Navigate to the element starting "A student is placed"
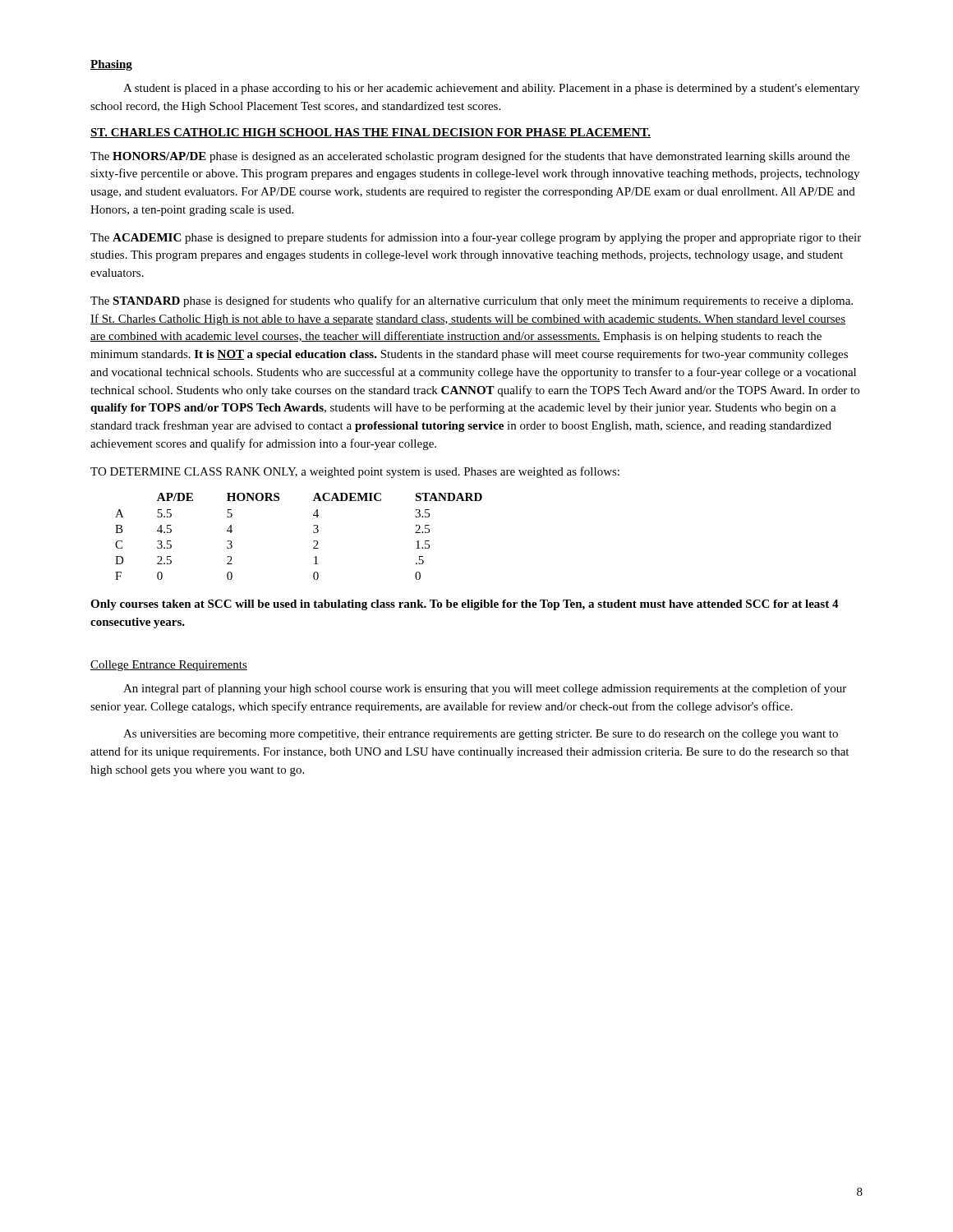953x1232 pixels. [x=476, y=98]
